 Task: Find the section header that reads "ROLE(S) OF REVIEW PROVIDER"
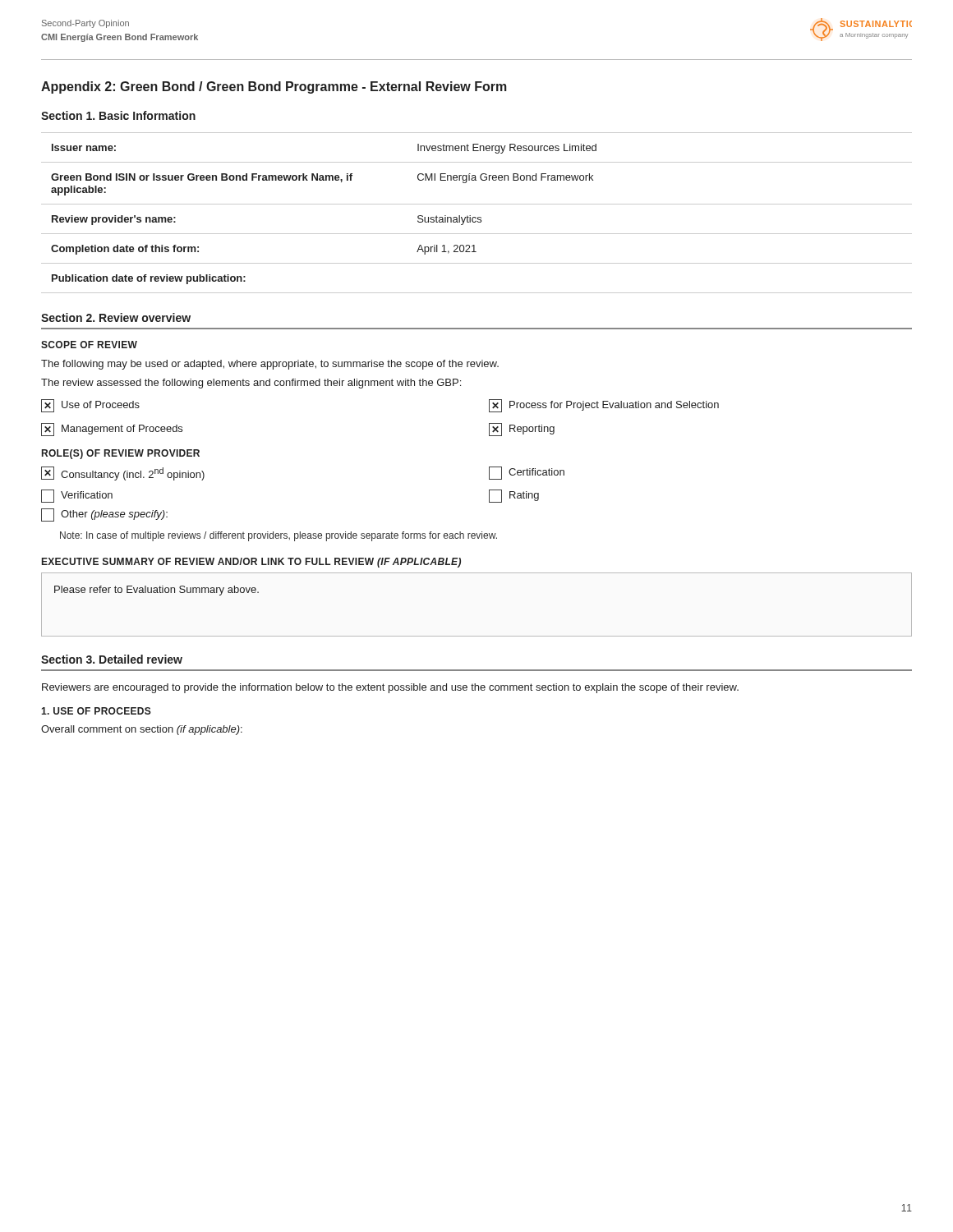tap(121, 453)
